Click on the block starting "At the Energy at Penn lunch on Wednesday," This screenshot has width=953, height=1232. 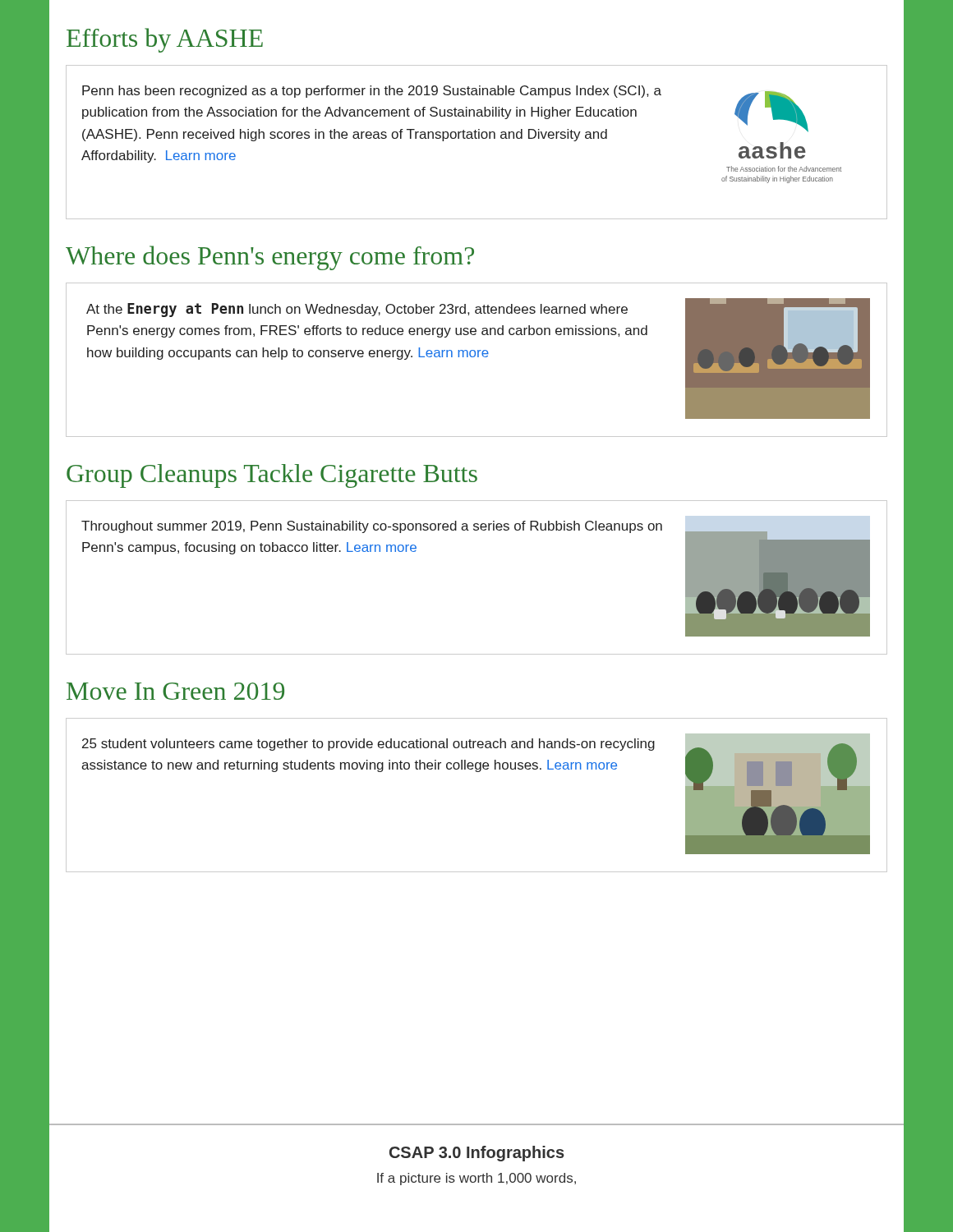click(x=476, y=360)
